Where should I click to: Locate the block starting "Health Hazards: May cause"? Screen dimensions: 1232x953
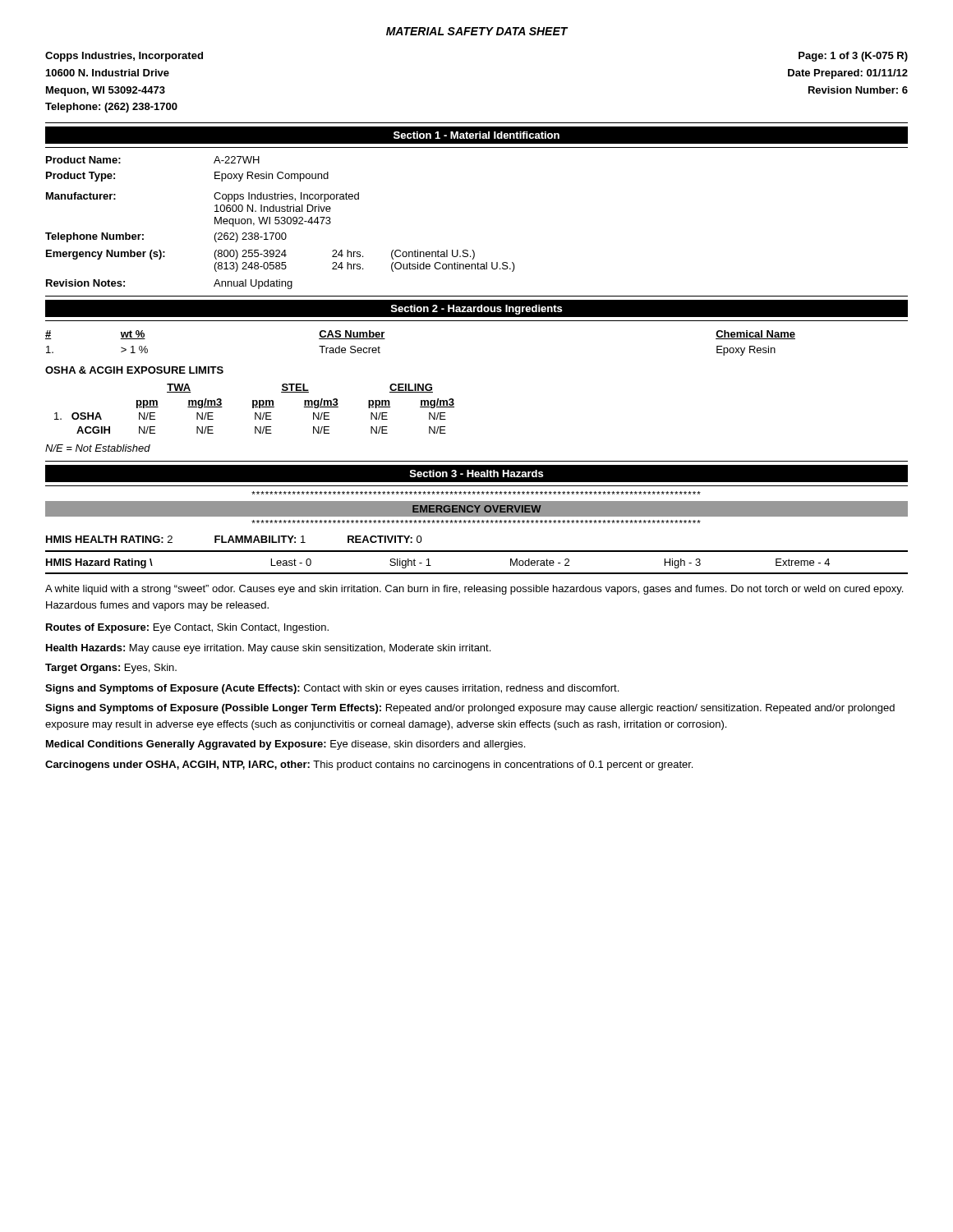coord(268,647)
